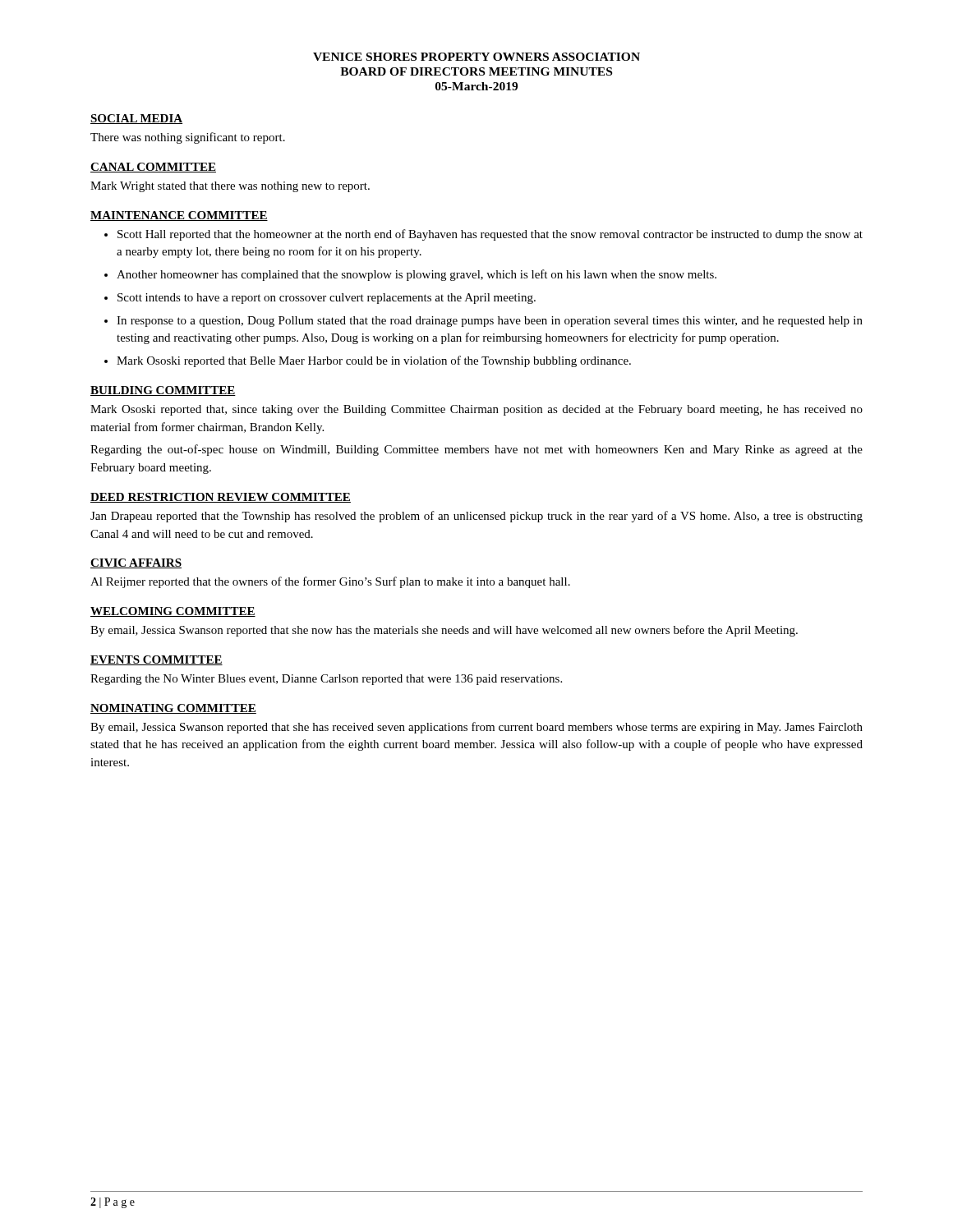Where is the passage that starts "Regarding the No Winter Blues"?

tap(327, 678)
